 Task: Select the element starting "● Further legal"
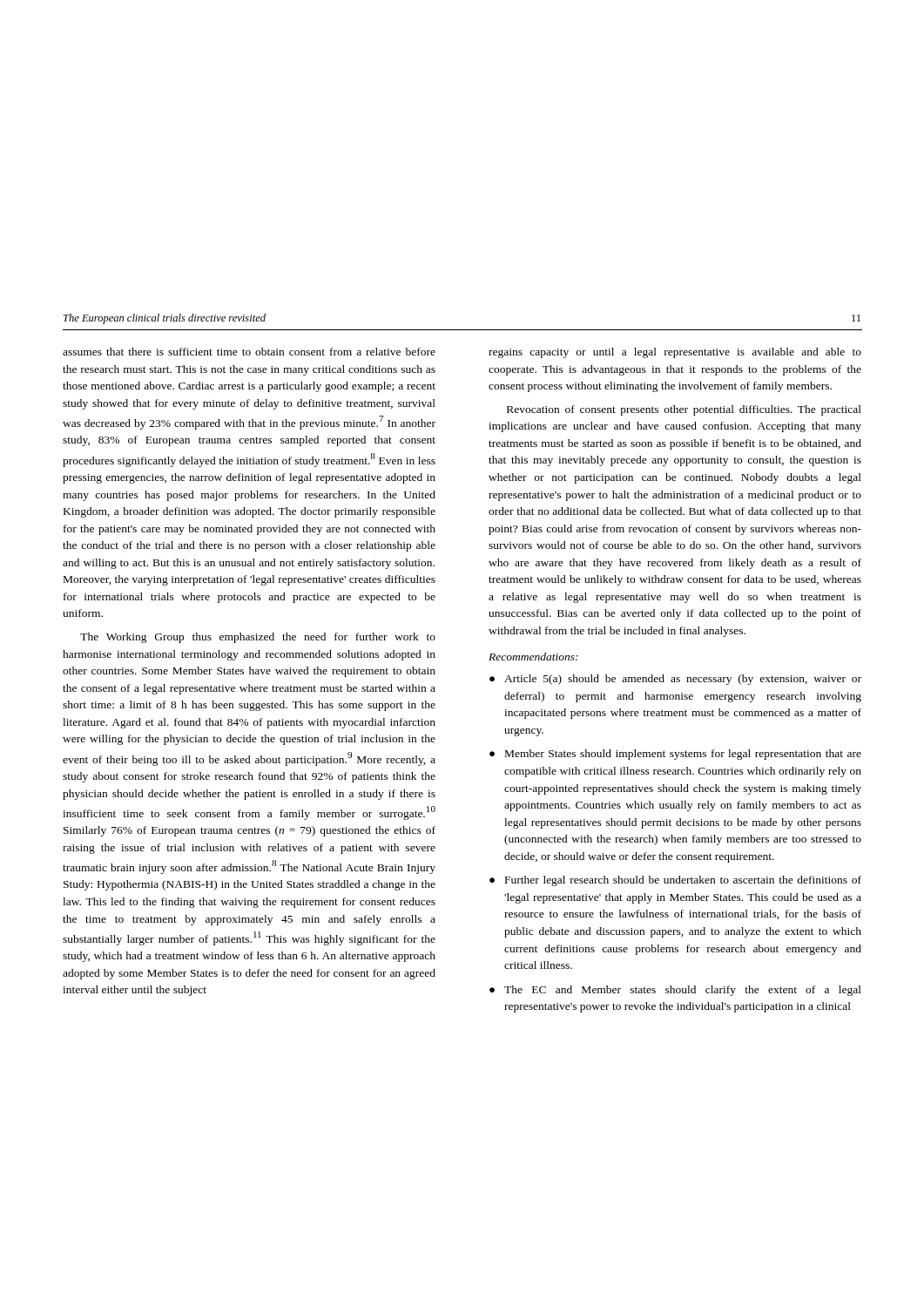point(675,923)
